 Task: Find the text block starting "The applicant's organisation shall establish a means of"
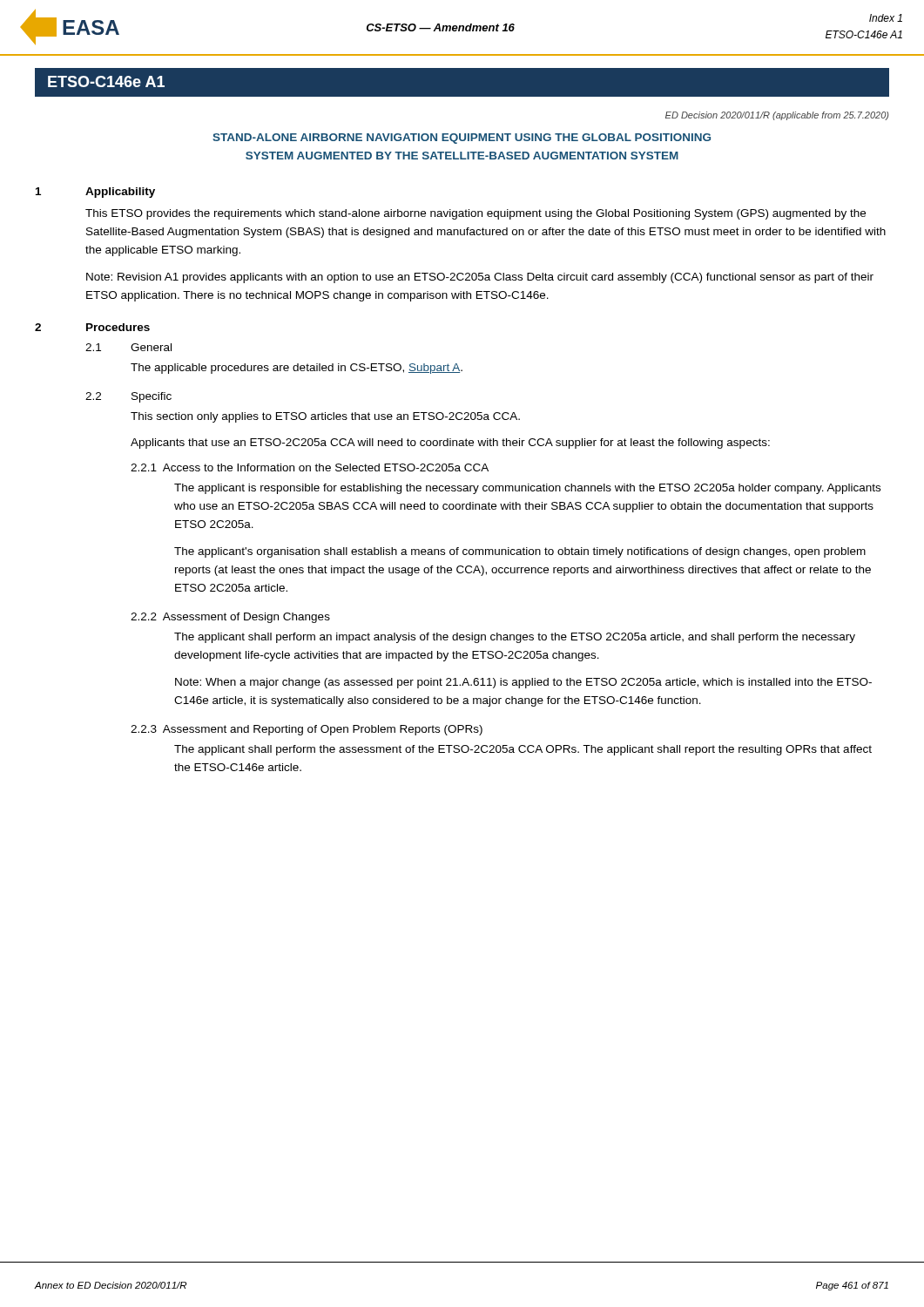point(523,570)
